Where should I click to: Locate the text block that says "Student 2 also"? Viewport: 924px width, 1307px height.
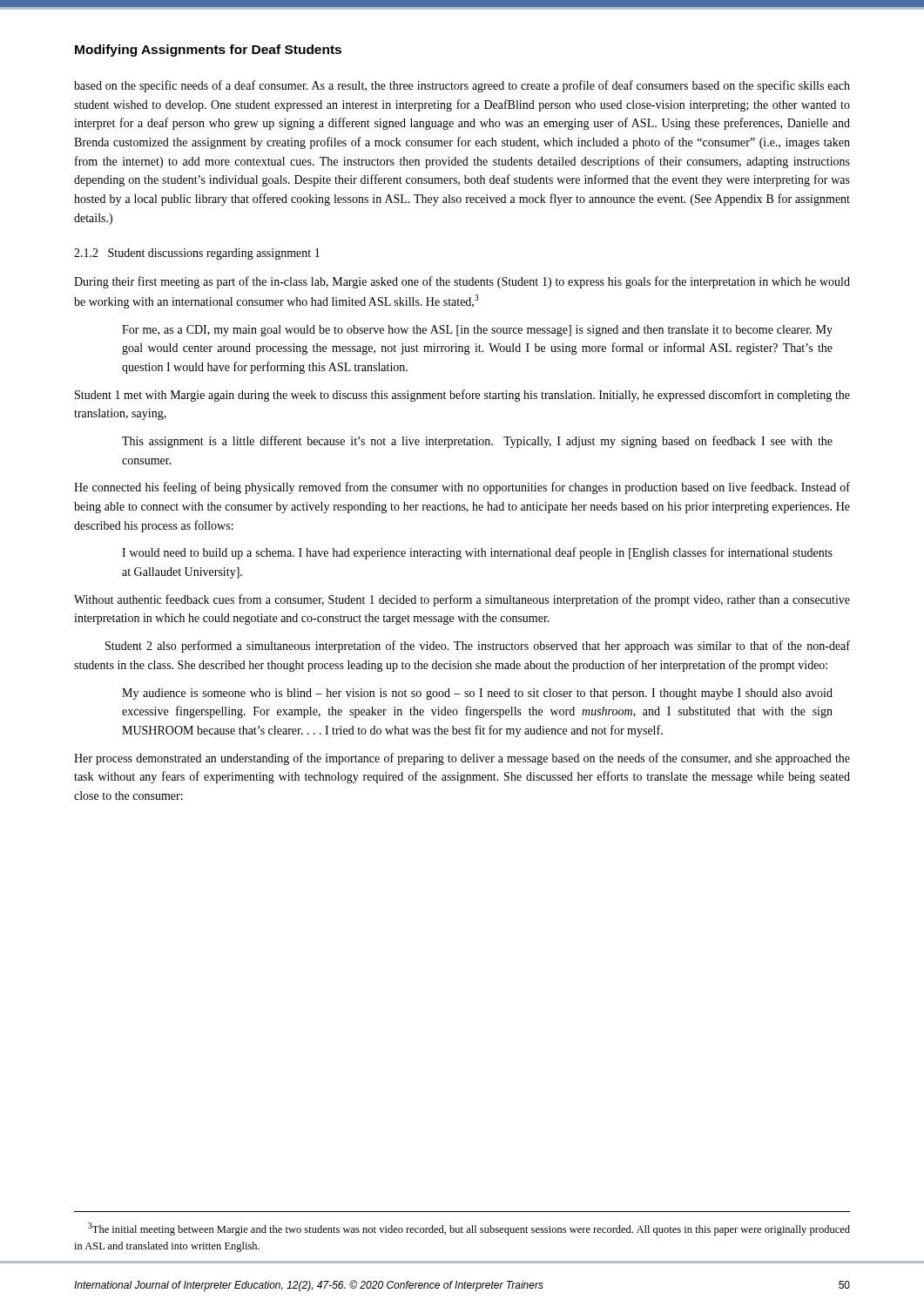pos(462,656)
